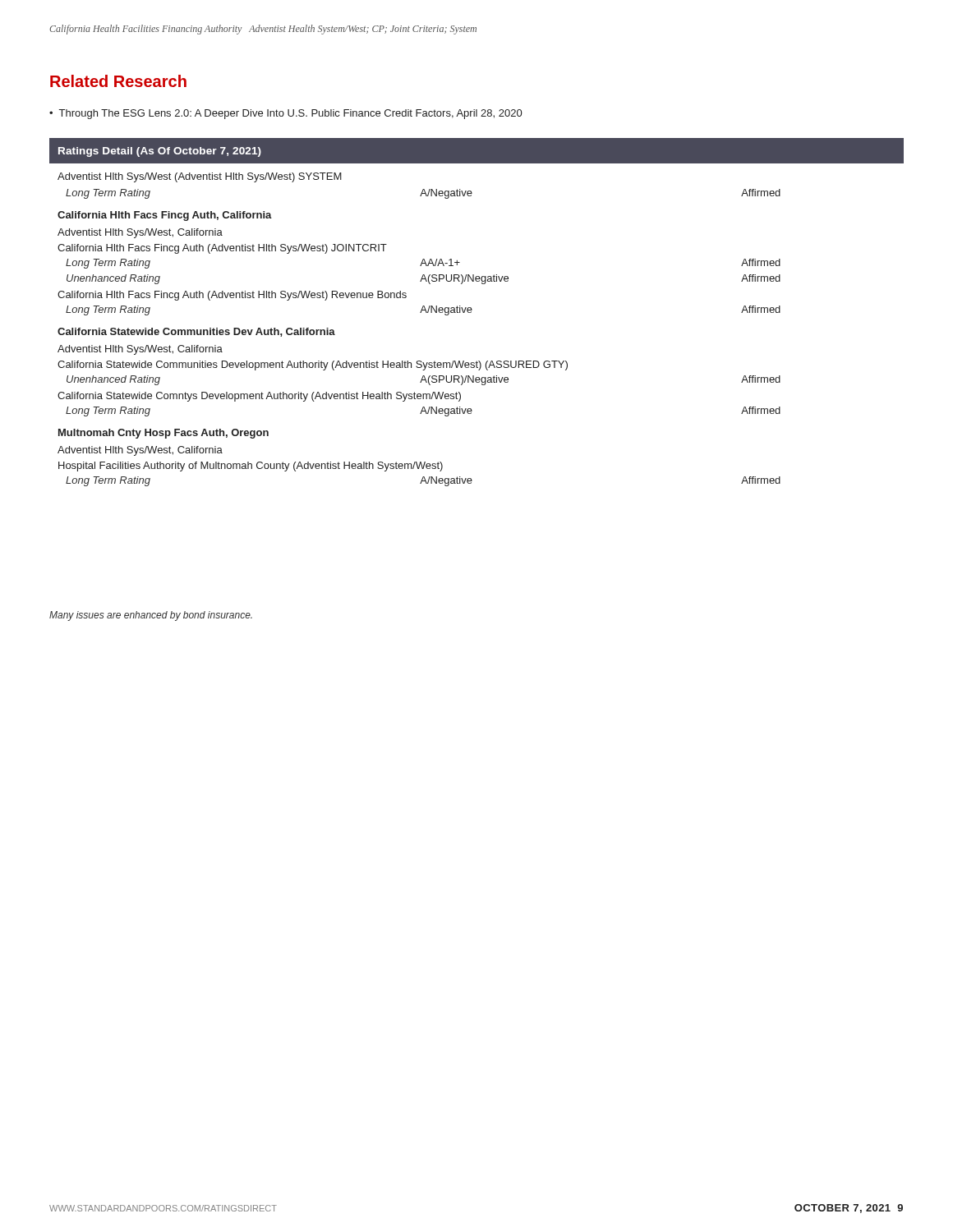Find the footnote that says "Many issues are enhanced by"
The height and width of the screenshot is (1232, 953).
(x=151, y=615)
